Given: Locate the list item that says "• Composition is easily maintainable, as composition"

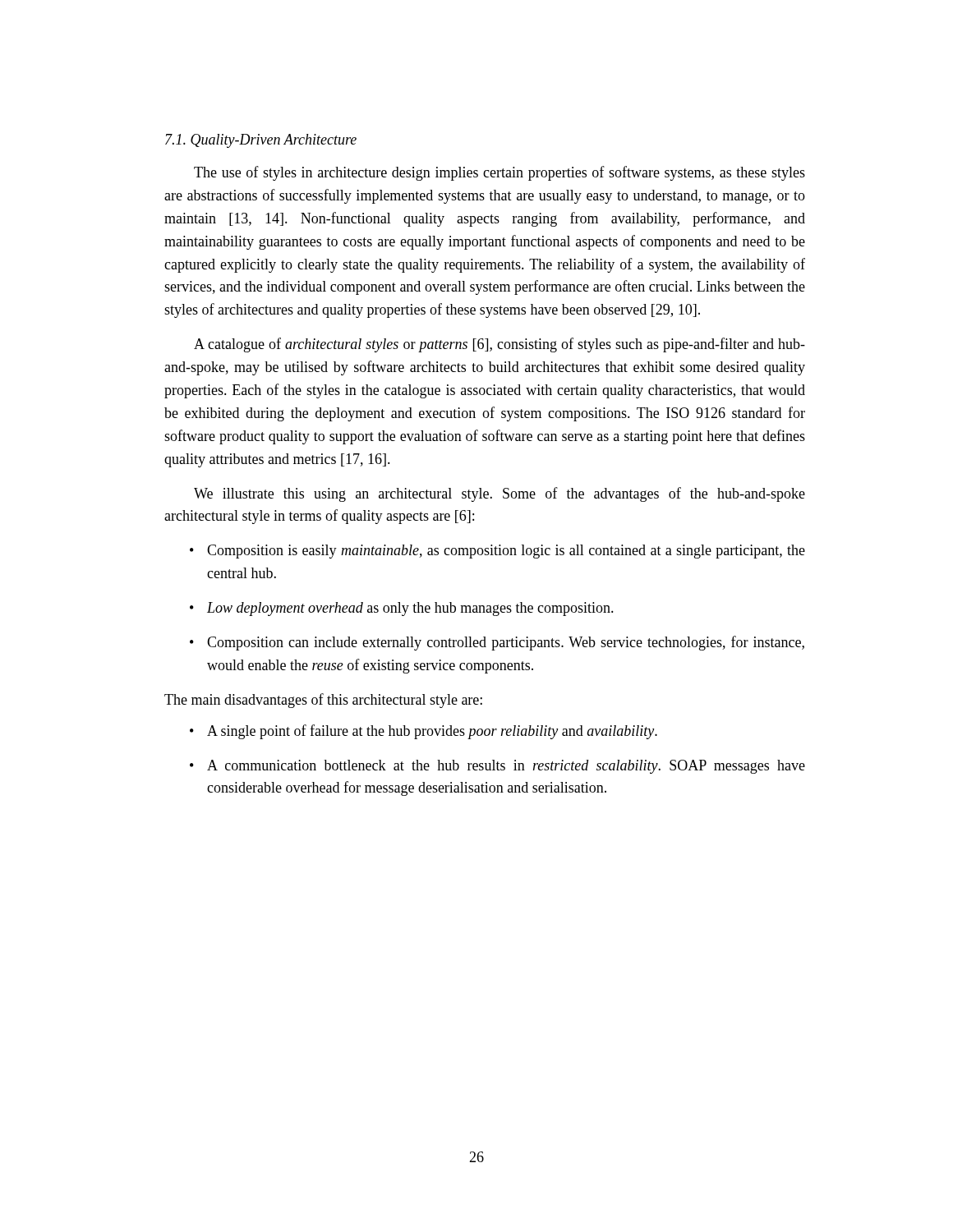Looking at the screenshot, I should pos(497,563).
